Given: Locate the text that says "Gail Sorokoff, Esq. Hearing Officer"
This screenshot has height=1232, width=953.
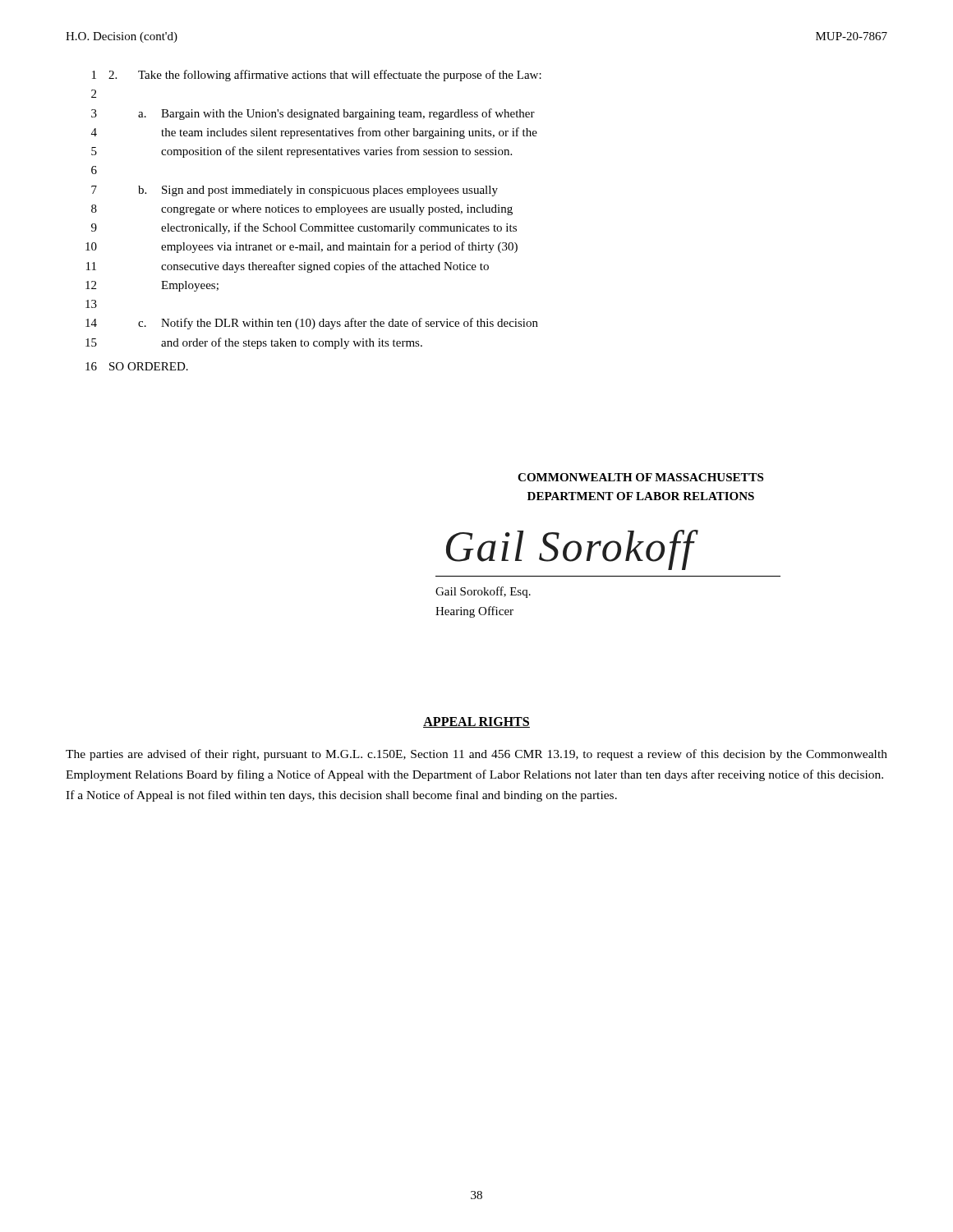Looking at the screenshot, I should click(483, 601).
